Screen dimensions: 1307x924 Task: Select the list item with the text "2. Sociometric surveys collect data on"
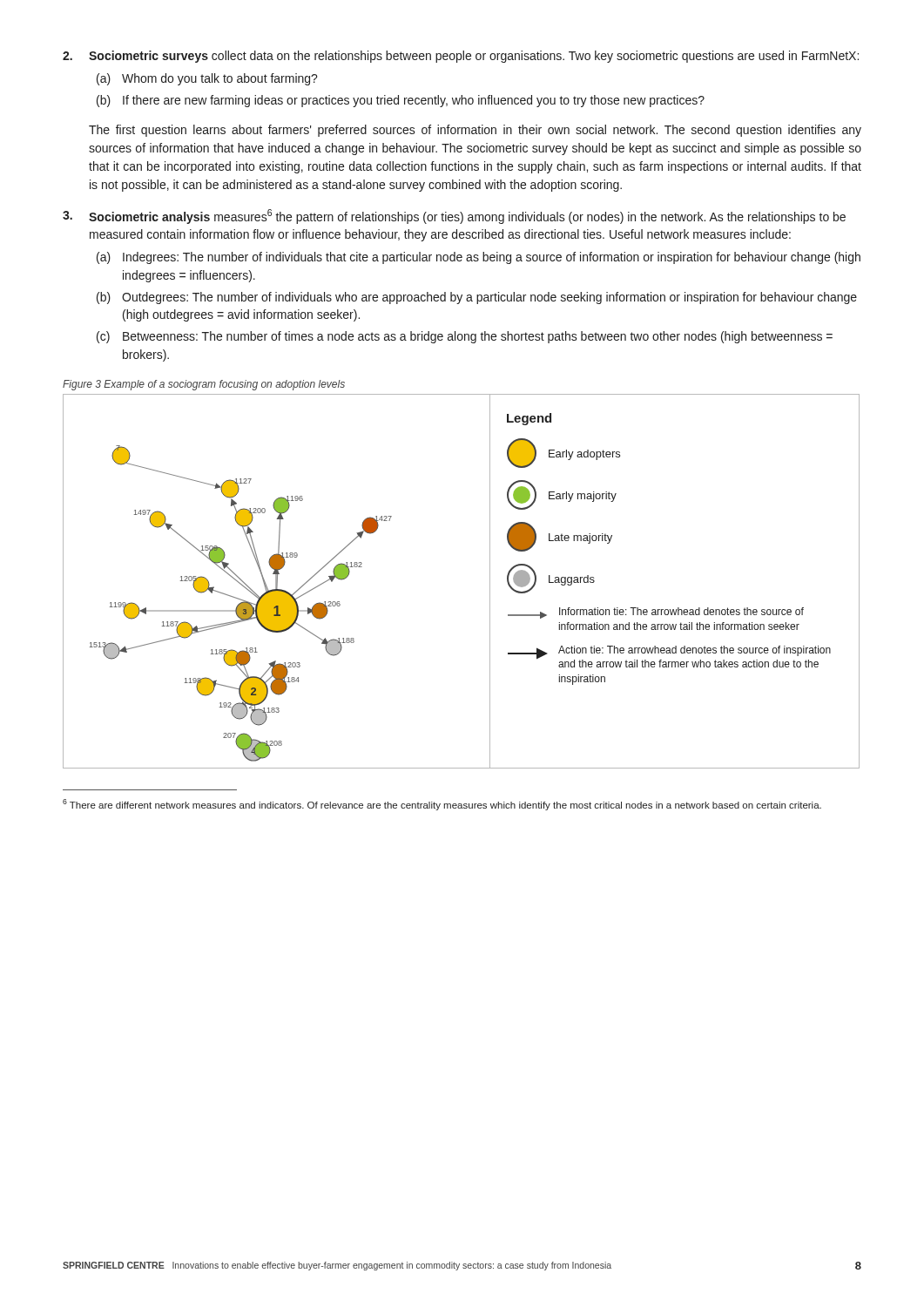[x=461, y=57]
